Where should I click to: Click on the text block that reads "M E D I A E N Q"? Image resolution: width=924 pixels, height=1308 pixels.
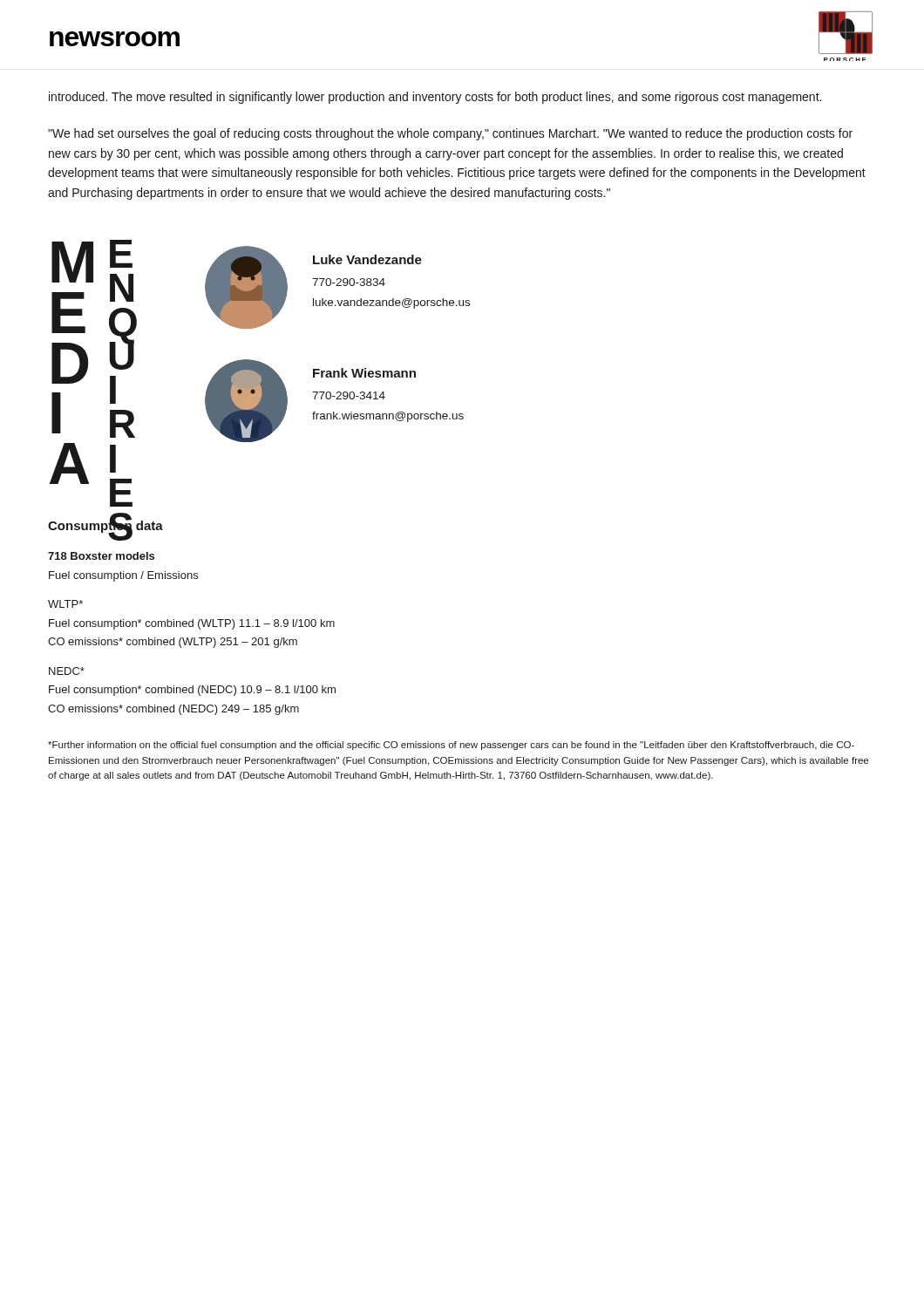(x=92, y=355)
